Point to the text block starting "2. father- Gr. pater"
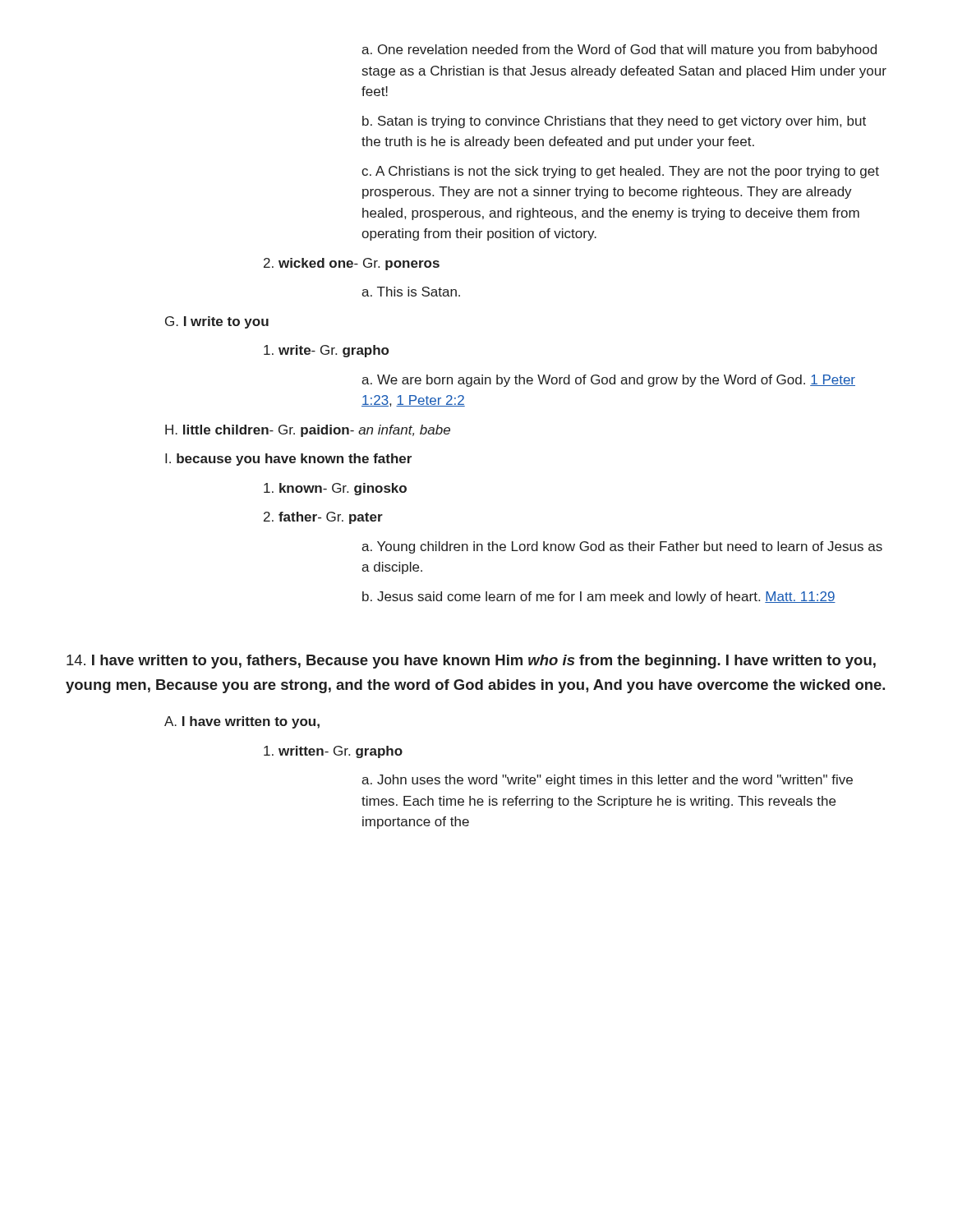 point(323,517)
